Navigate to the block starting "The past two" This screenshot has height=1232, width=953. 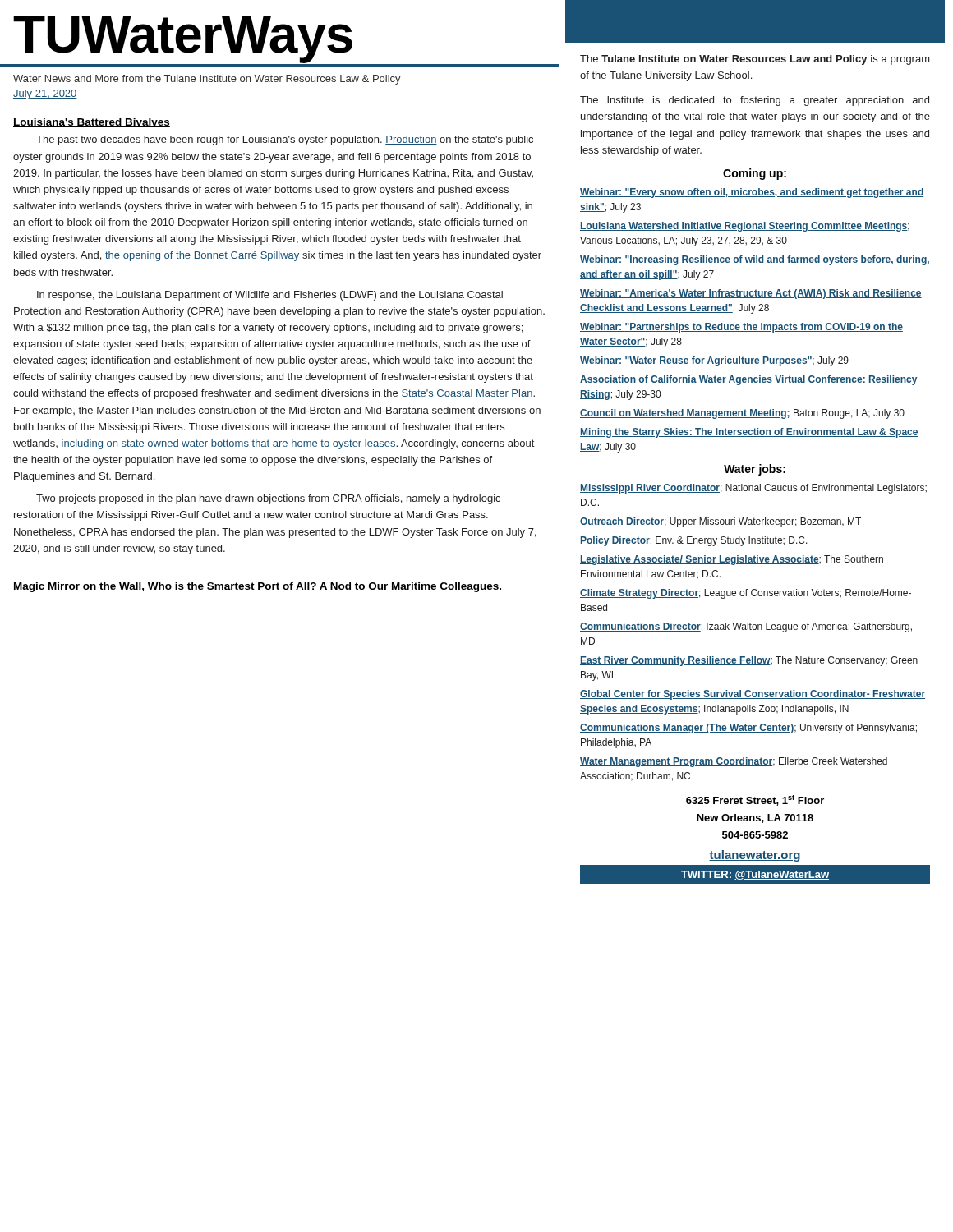click(277, 206)
